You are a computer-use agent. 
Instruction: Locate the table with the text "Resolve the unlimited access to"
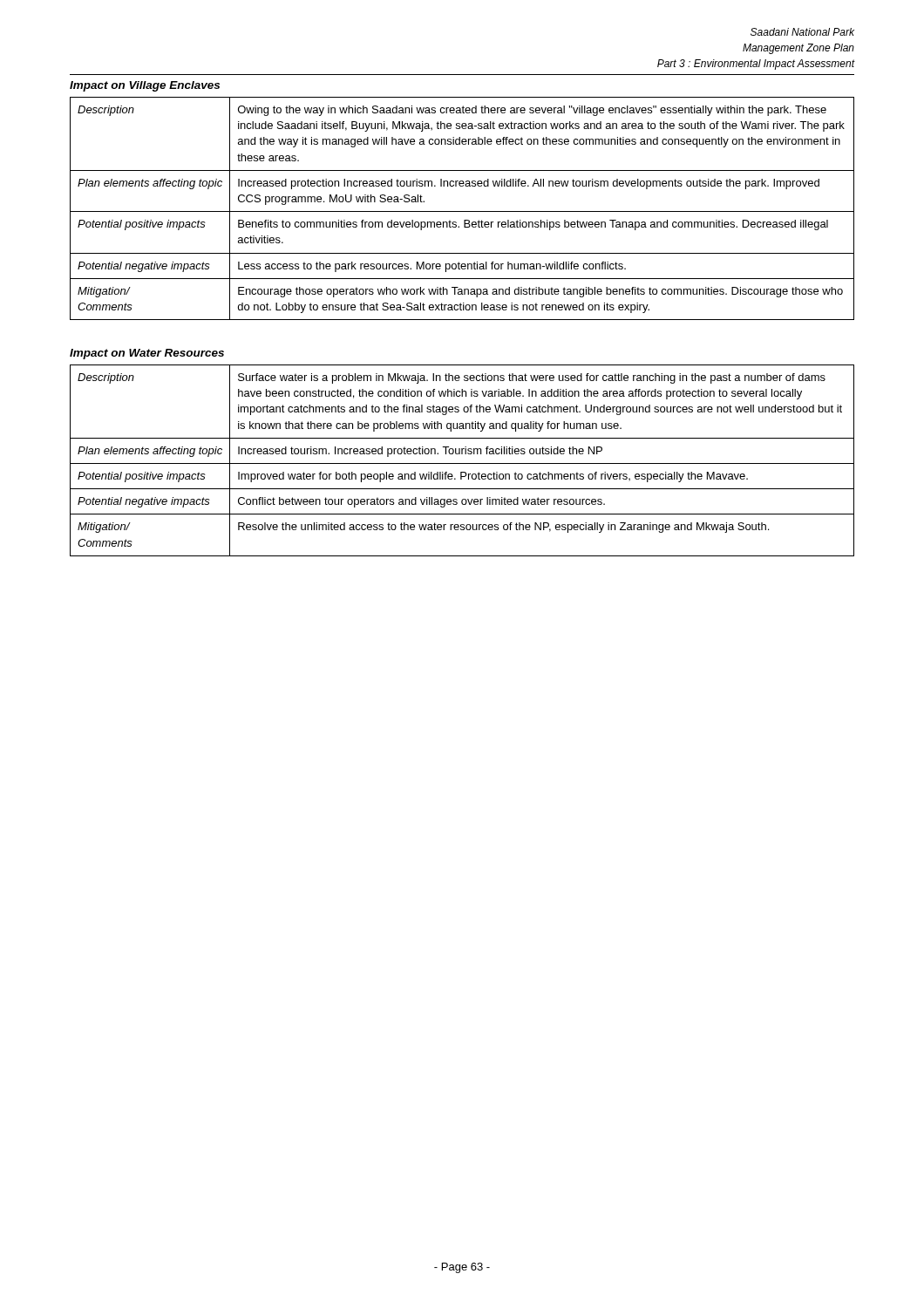click(x=462, y=460)
